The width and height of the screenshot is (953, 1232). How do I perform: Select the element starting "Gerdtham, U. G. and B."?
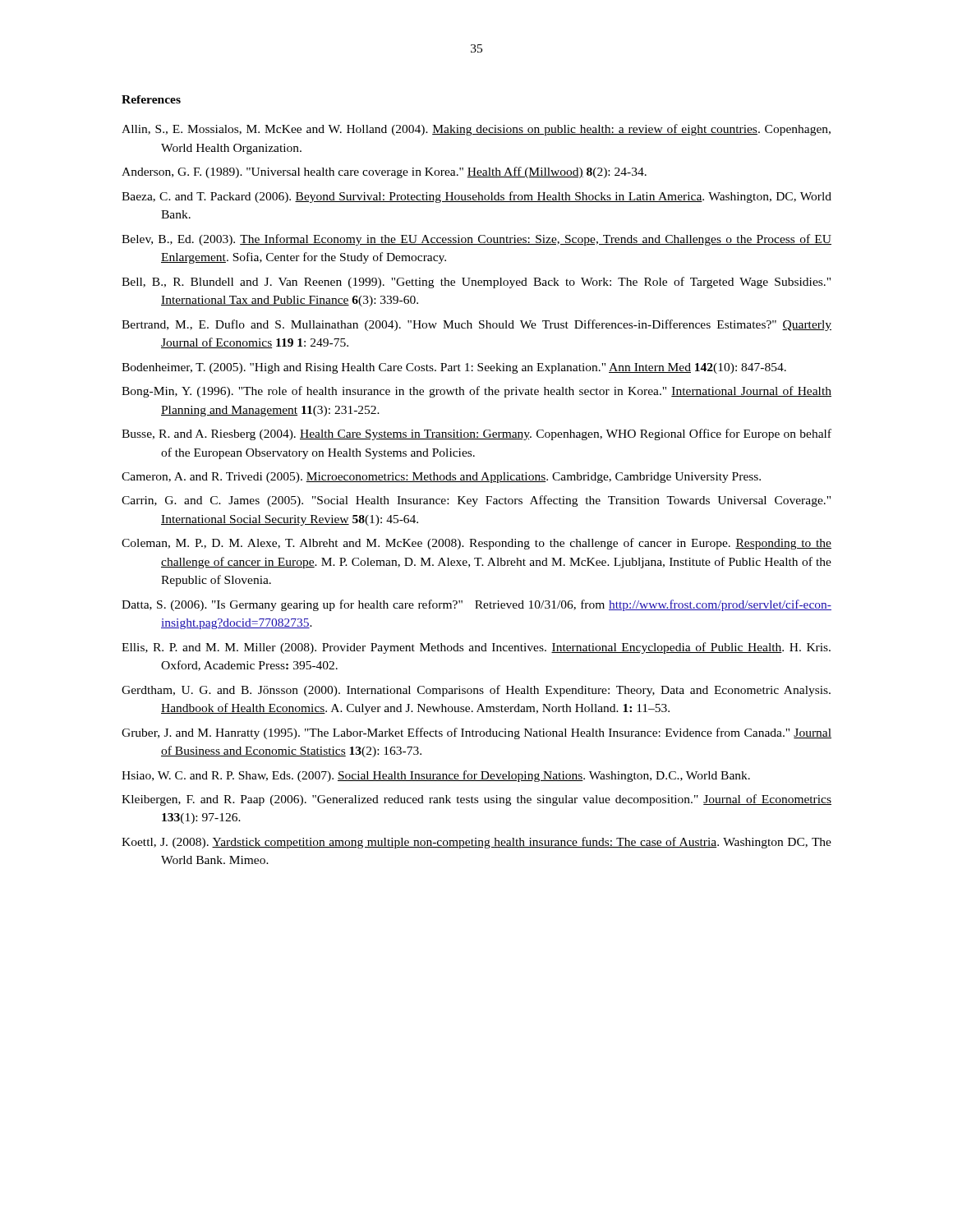476,698
